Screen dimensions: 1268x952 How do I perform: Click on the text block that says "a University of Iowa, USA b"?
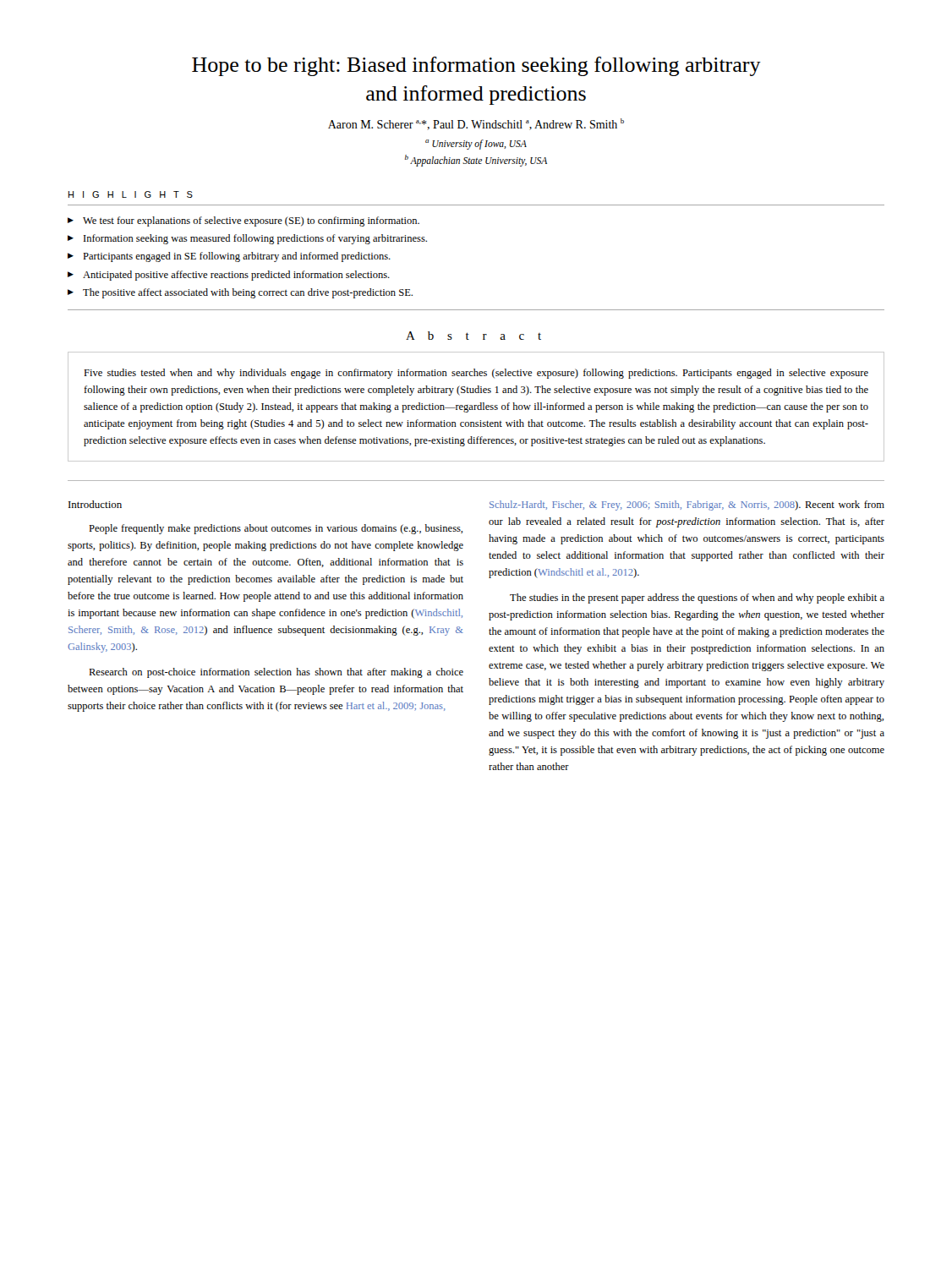[x=476, y=151]
